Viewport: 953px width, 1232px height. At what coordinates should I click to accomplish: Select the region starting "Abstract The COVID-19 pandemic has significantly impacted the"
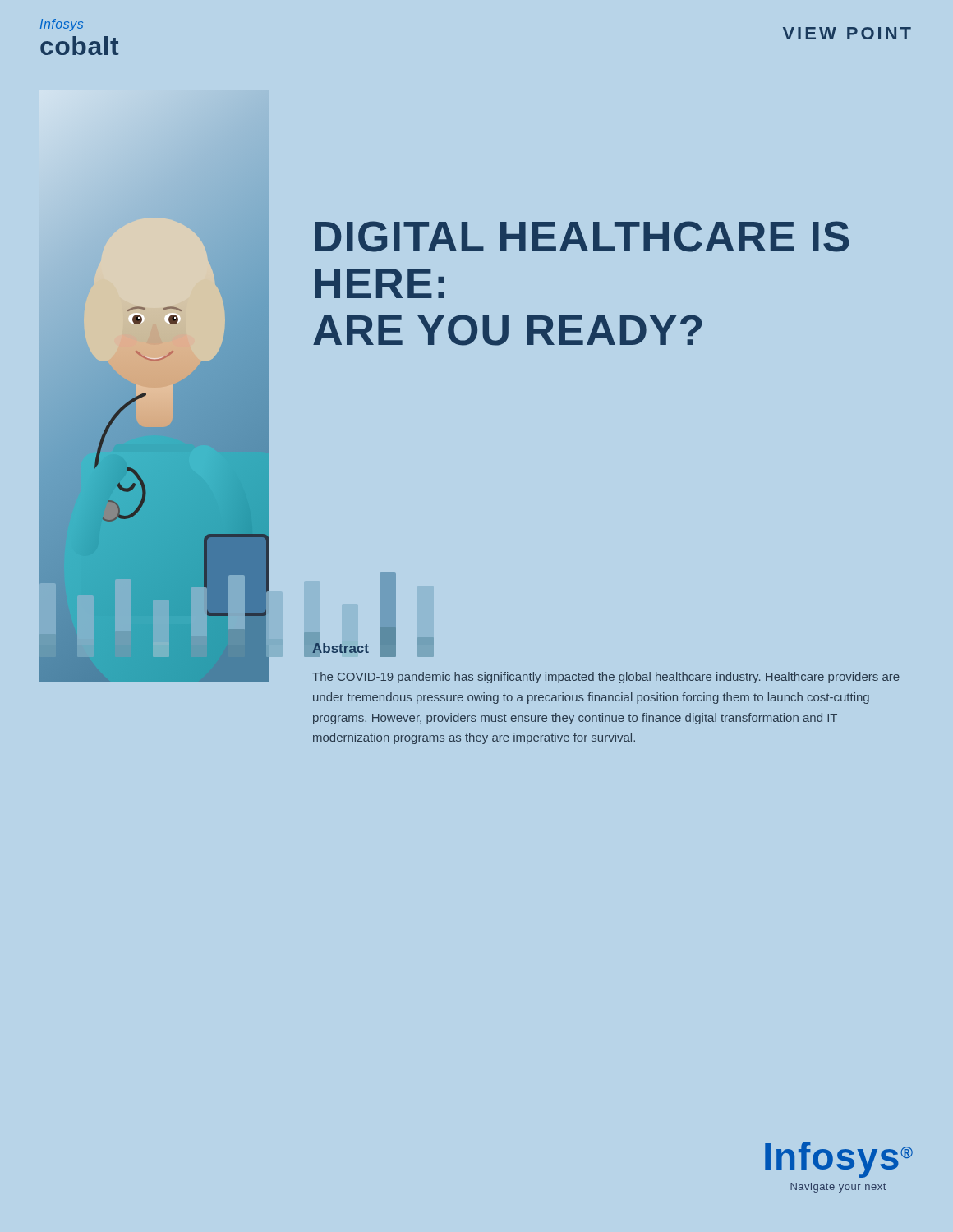[x=613, y=694]
